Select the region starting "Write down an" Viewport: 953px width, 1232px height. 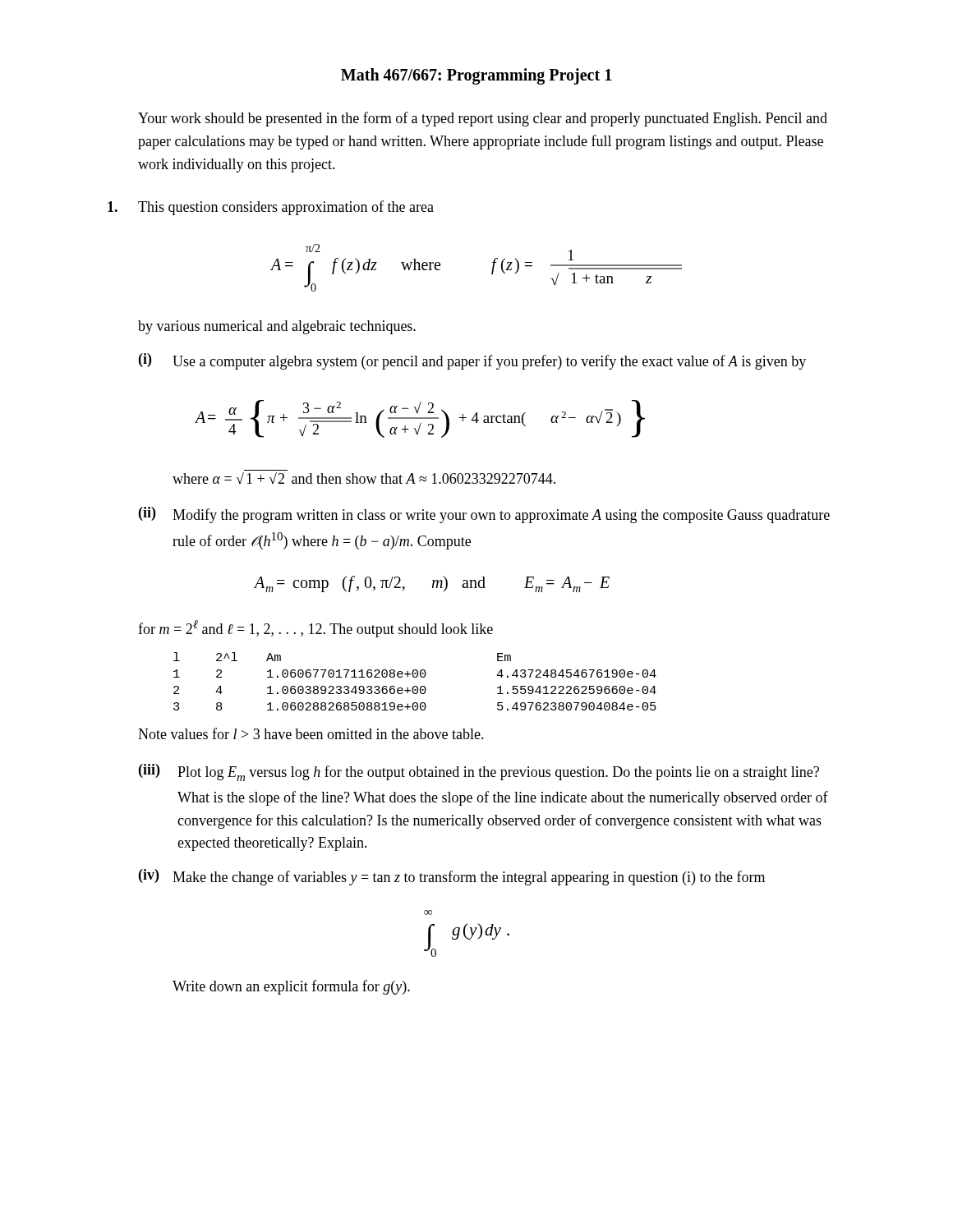pyautogui.click(x=292, y=987)
